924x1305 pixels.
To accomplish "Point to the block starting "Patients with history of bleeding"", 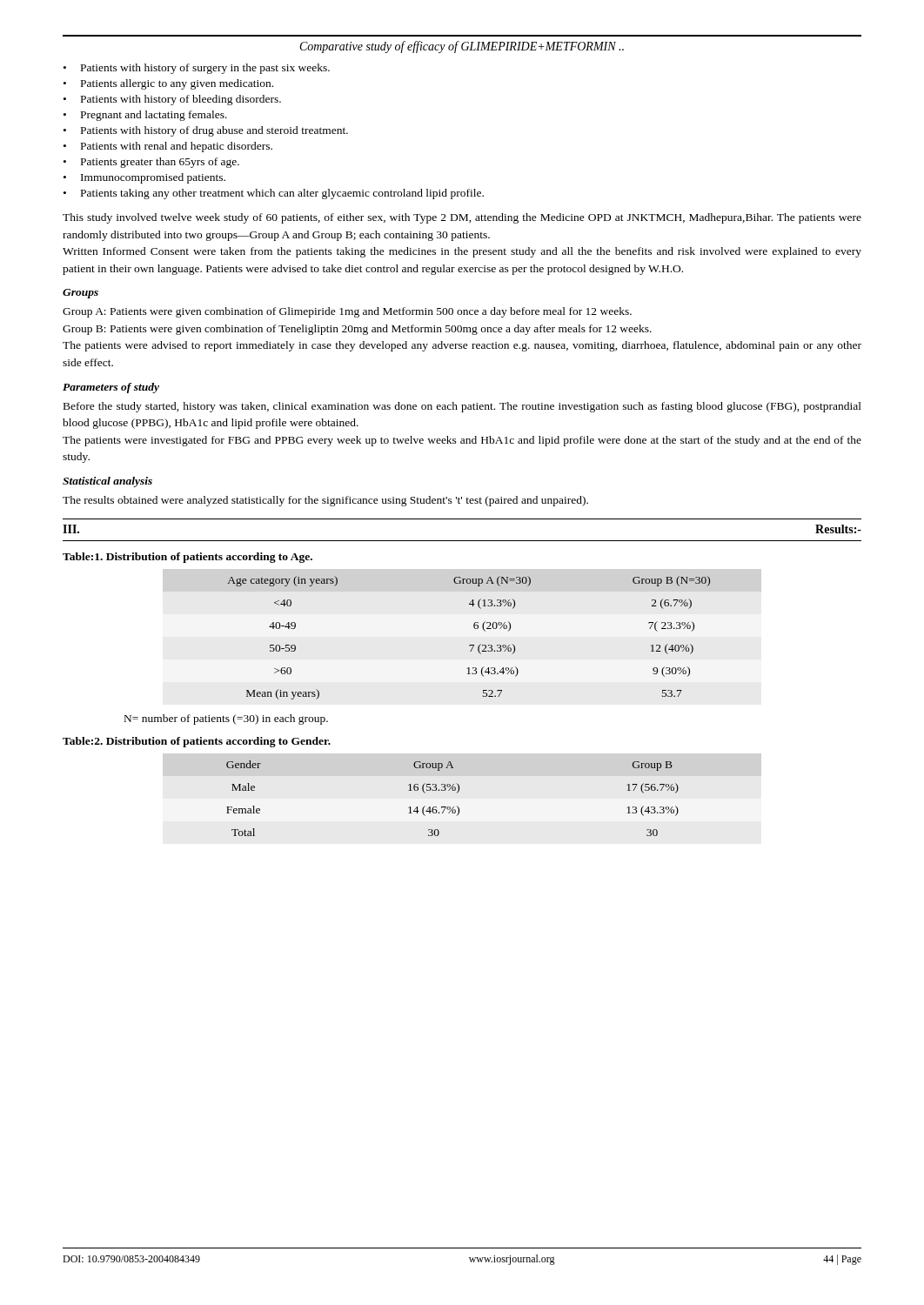I will point(181,99).
